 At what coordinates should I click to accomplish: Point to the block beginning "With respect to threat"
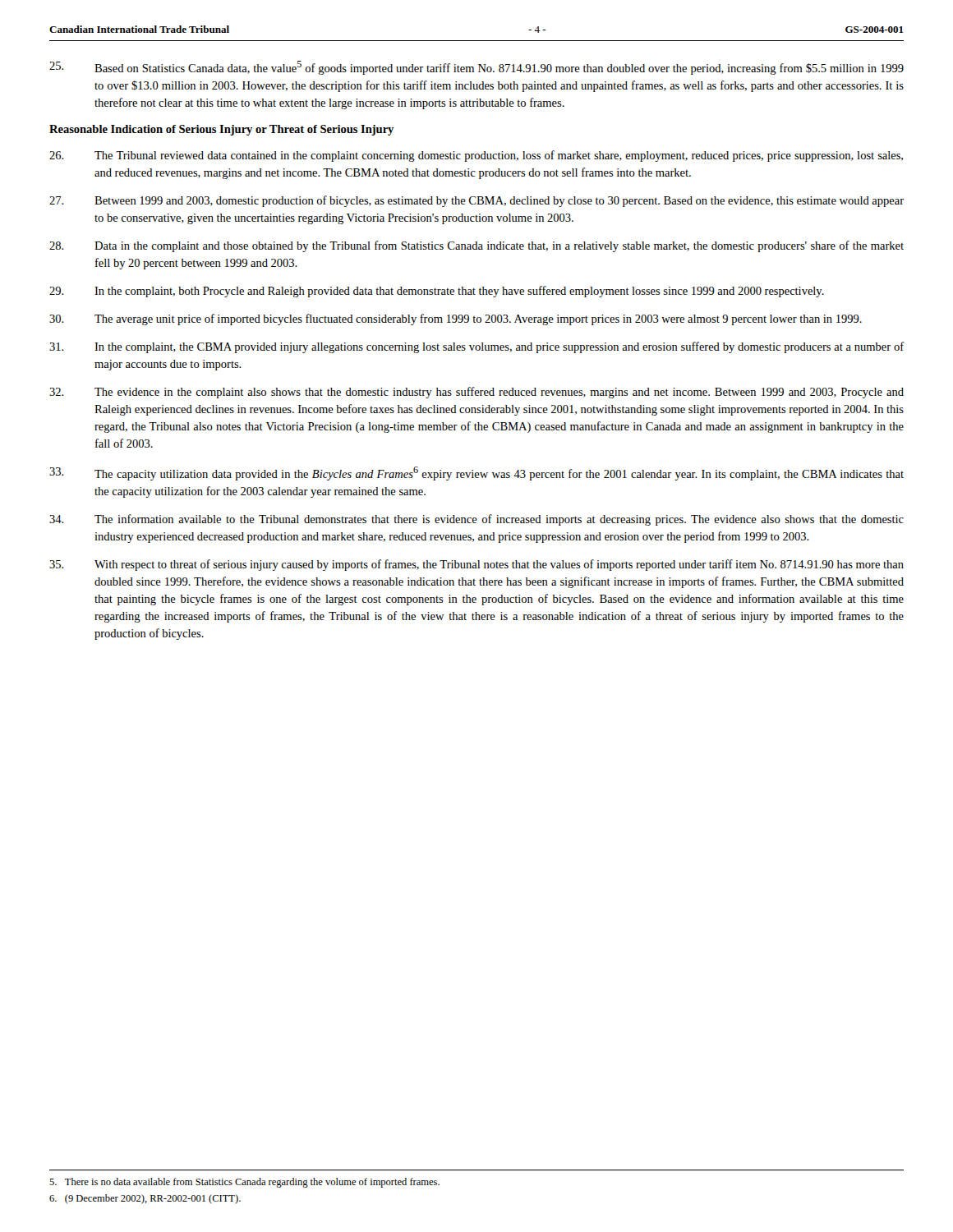click(476, 599)
